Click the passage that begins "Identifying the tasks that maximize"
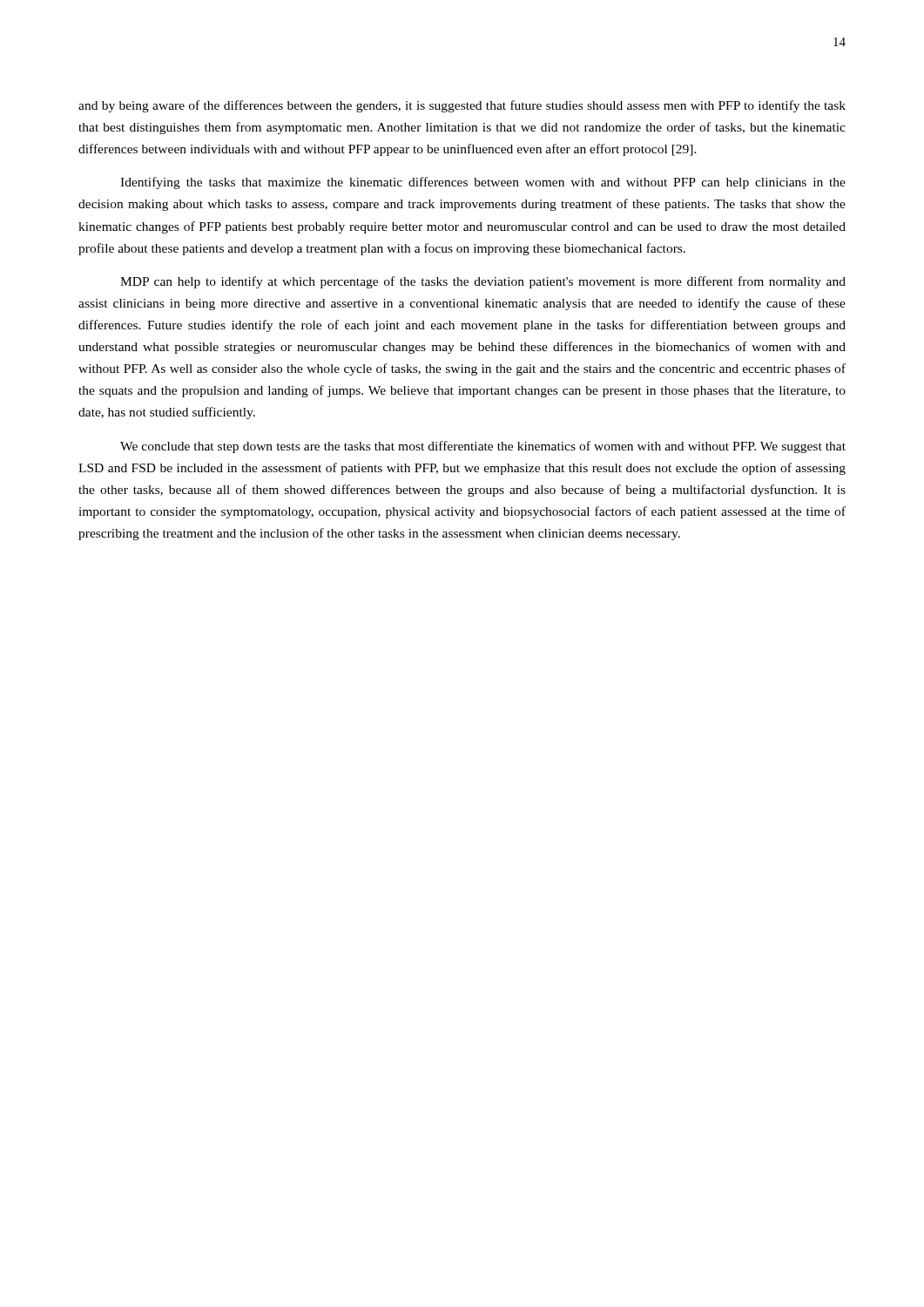This screenshot has width=924, height=1307. [462, 215]
